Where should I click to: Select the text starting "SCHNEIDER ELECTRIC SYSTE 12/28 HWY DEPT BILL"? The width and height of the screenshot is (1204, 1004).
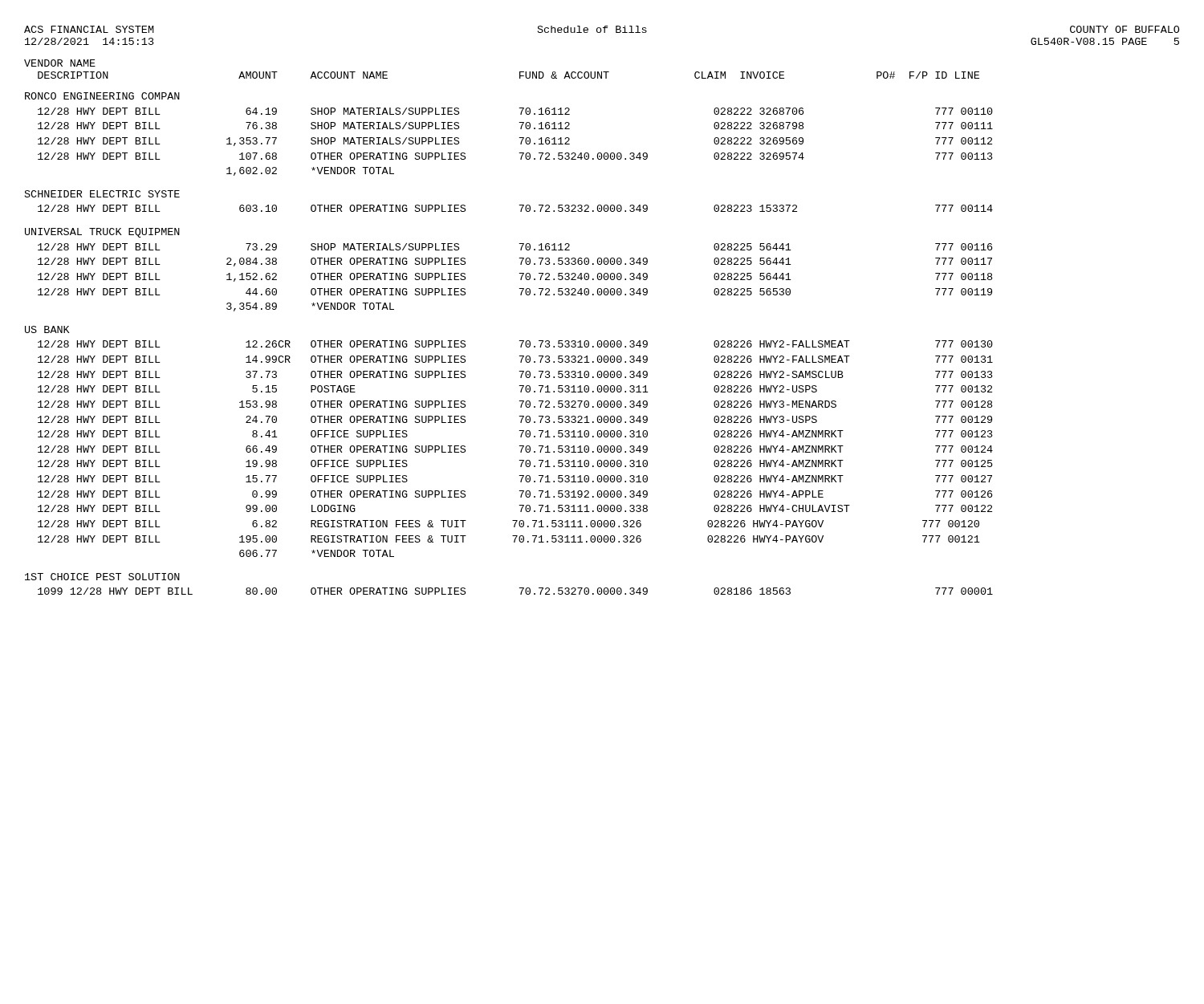point(509,202)
